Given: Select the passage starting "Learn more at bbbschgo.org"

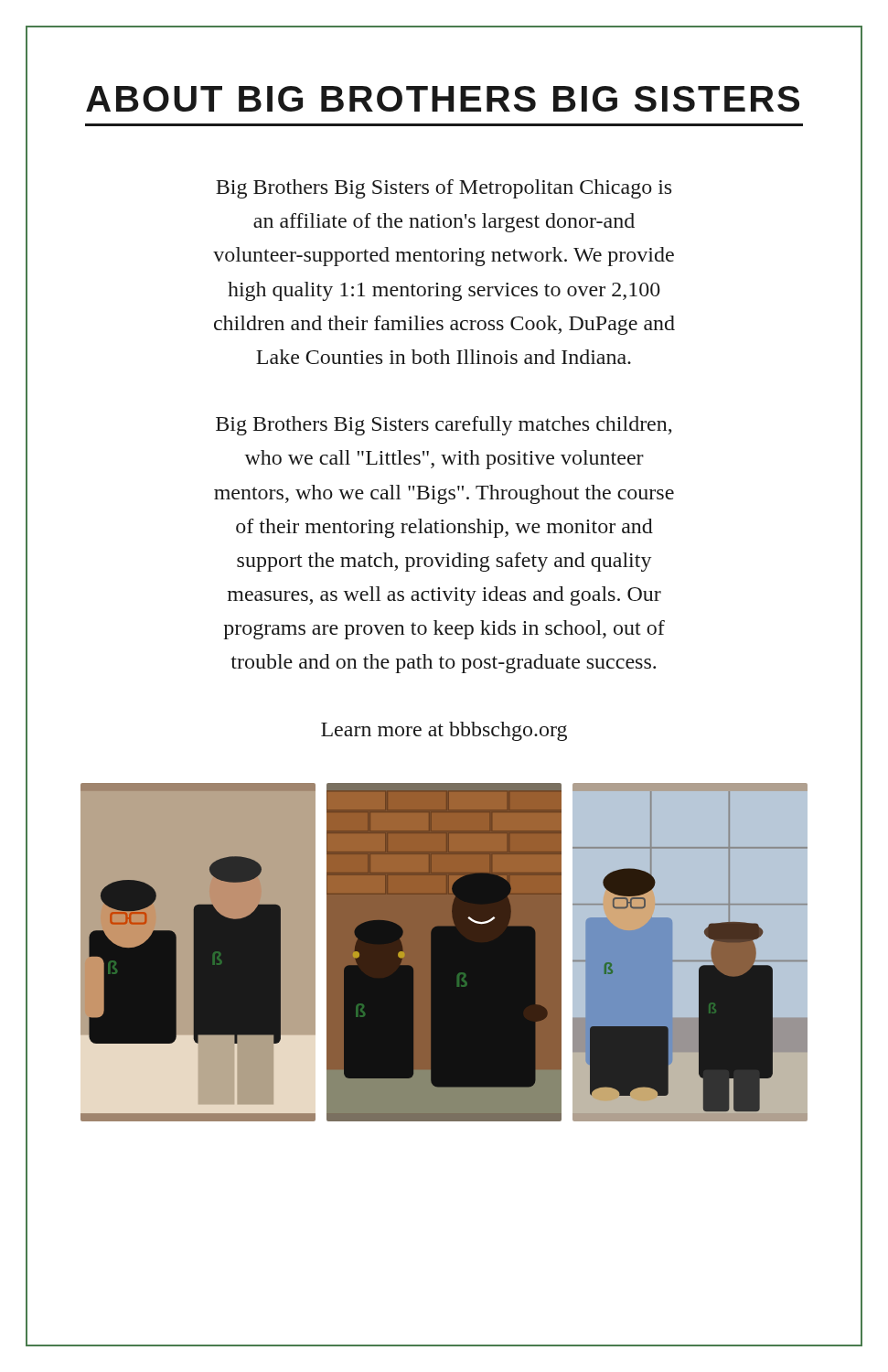Looking at the screenshot, I should (x=444, y=729).
